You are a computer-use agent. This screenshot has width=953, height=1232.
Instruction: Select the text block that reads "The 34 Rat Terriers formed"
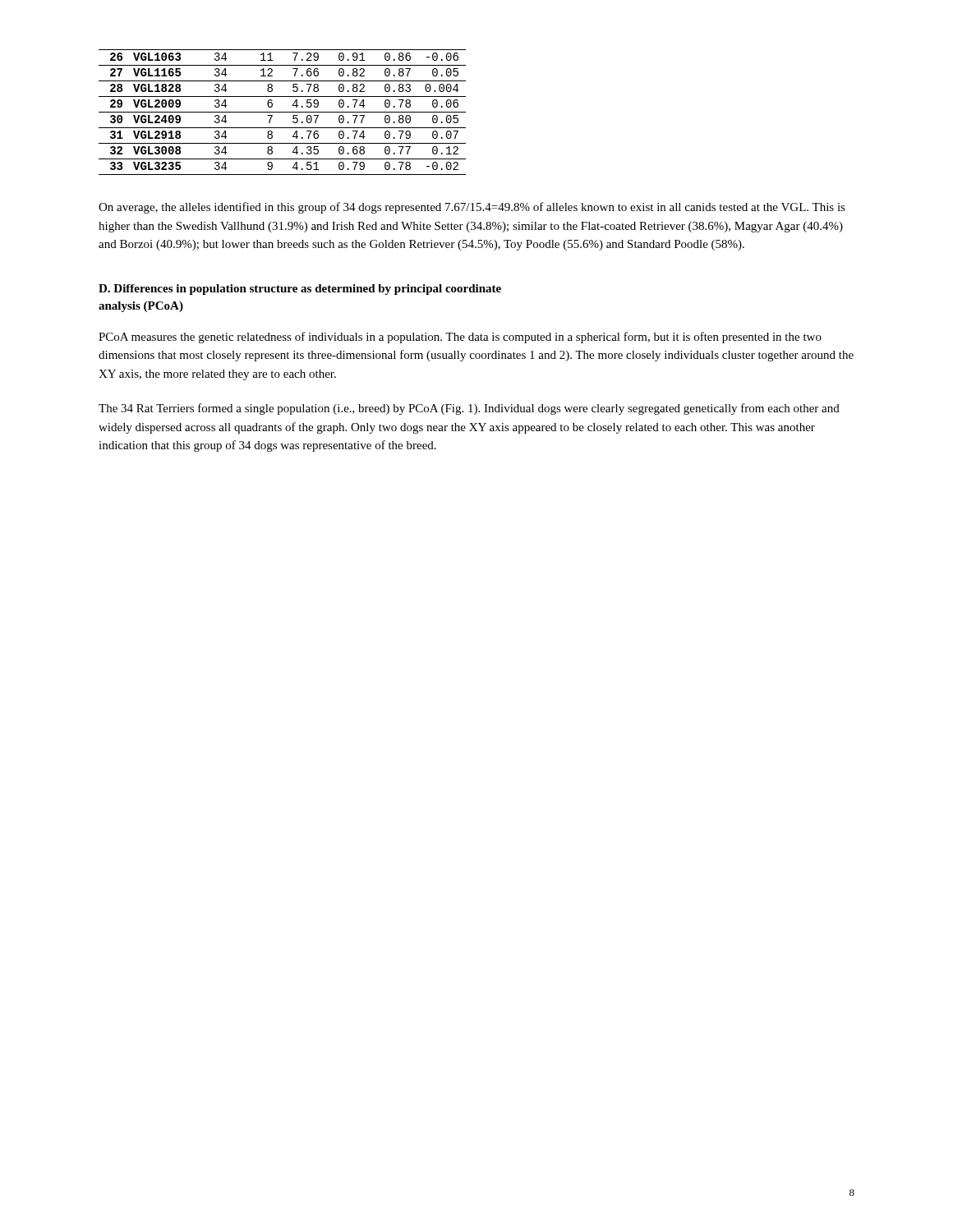click(x=469, y=427)
